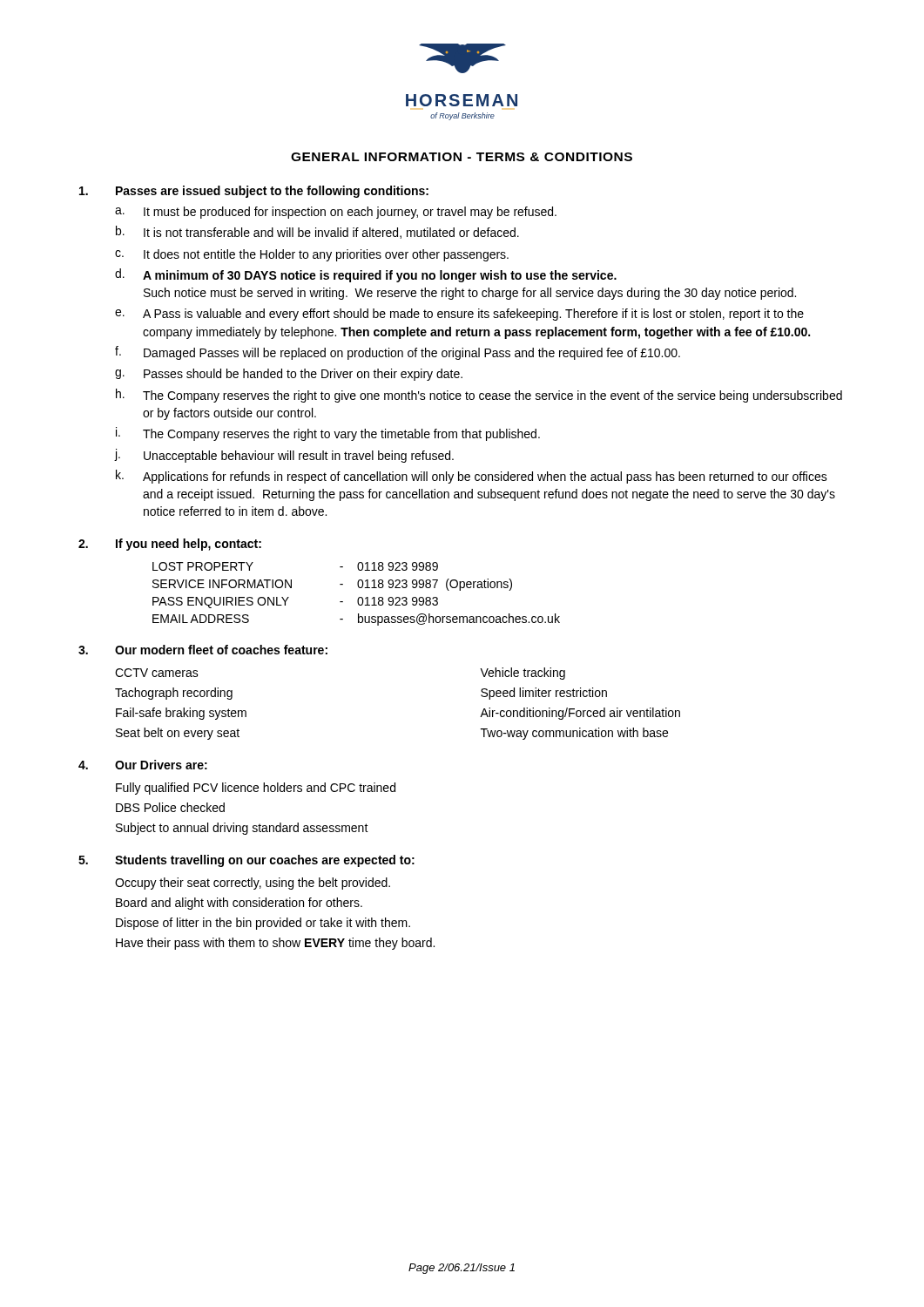Click on the text block that reads "Fully qualified PCV licence holders and CPC"
The image size is (924, 1307).
[x=256, y=789]
